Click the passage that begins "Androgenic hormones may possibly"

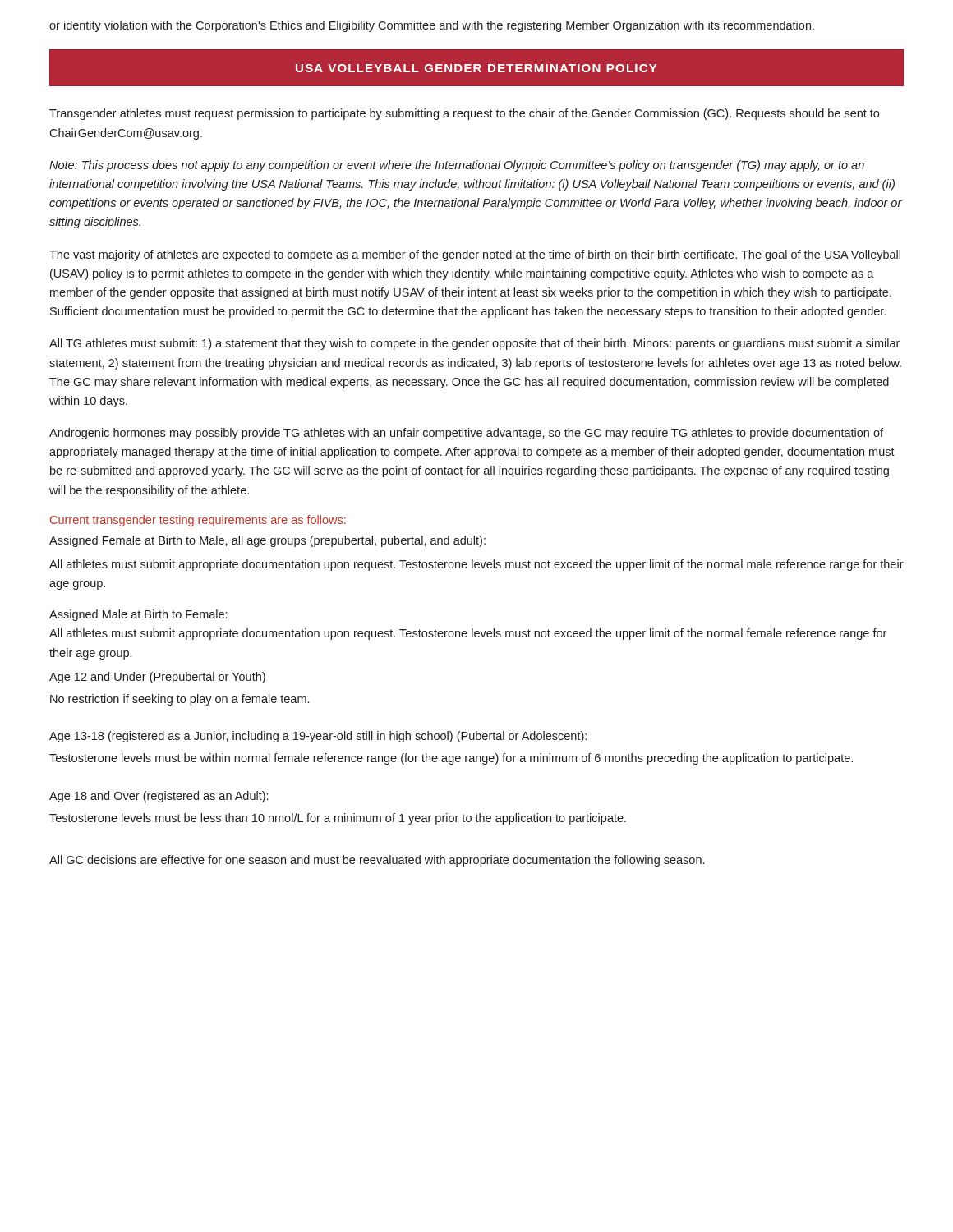[472, 462]
